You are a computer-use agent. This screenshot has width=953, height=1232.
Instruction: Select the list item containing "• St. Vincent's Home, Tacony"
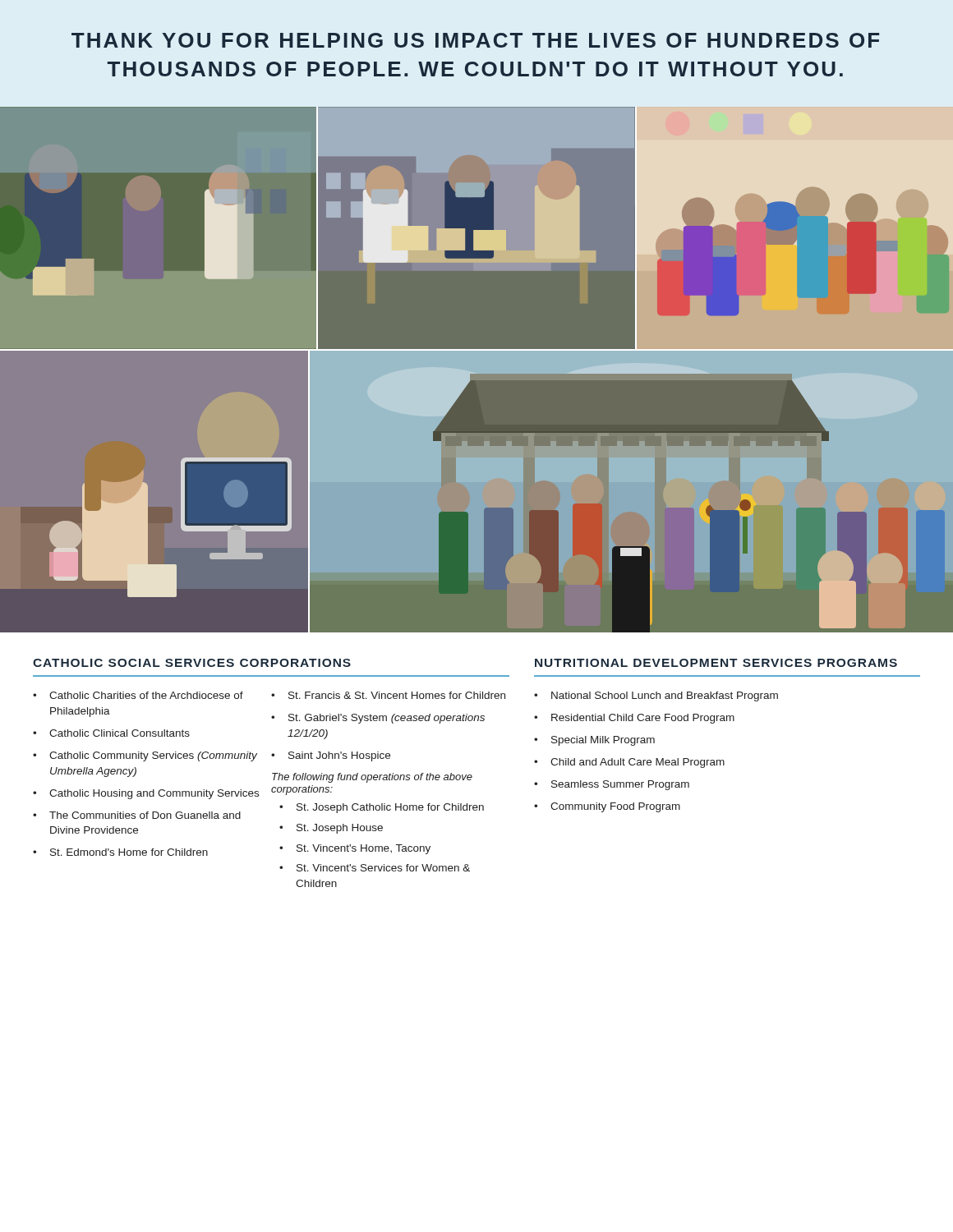pyautogui.click(x=355, y=848)
